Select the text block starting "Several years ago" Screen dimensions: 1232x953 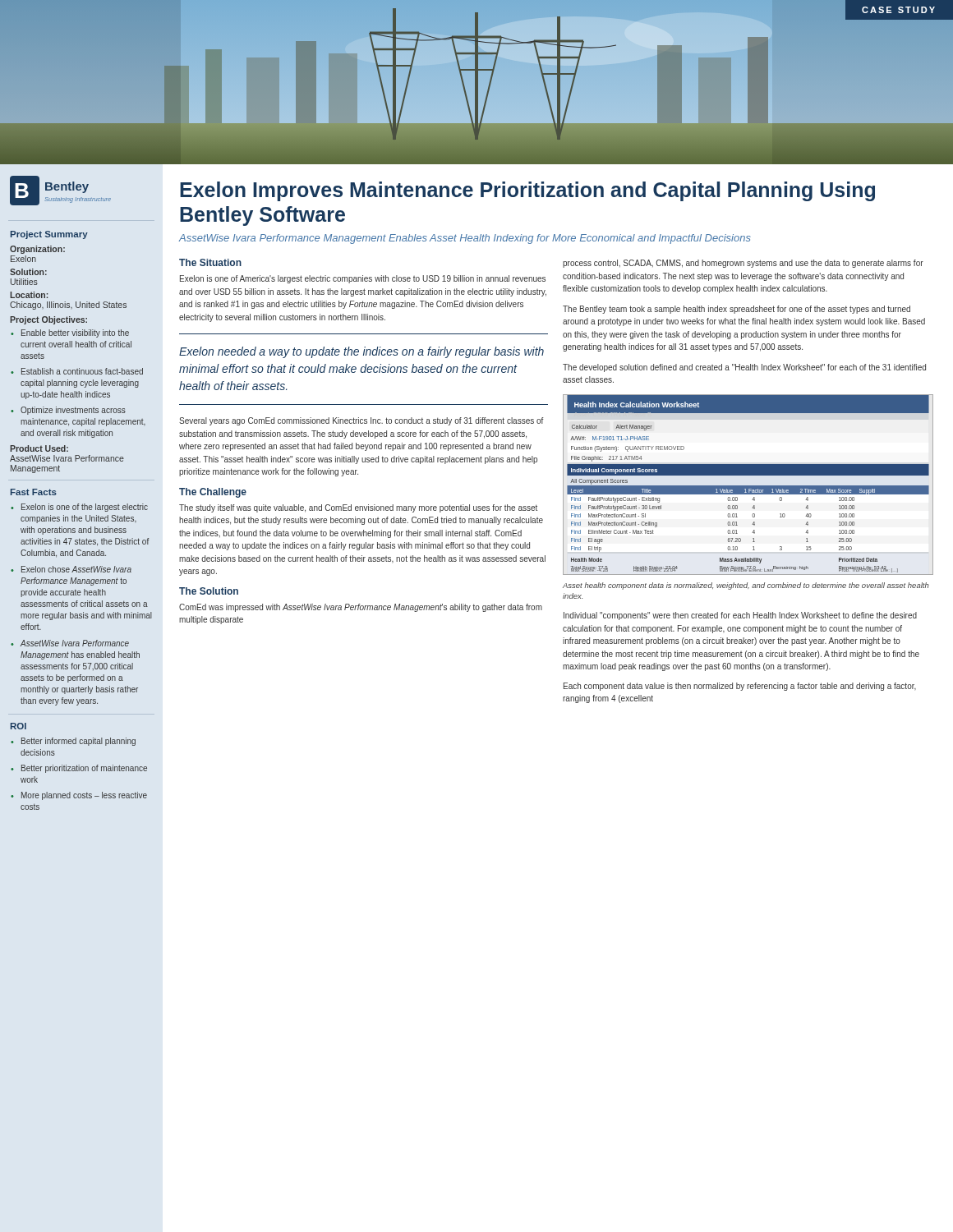[x=361, y=447]
